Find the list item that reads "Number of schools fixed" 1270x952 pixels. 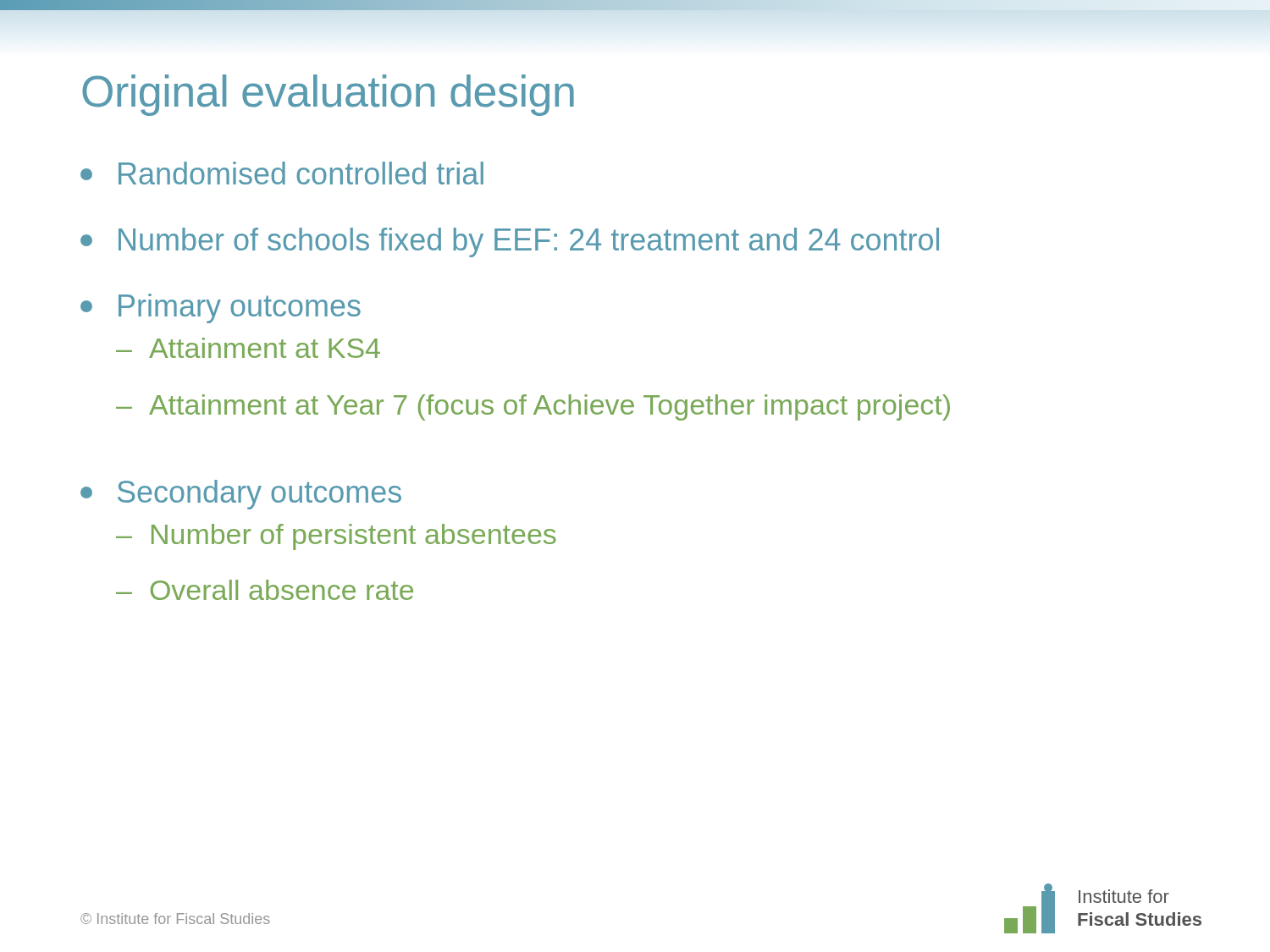click(x=511, y=240)
